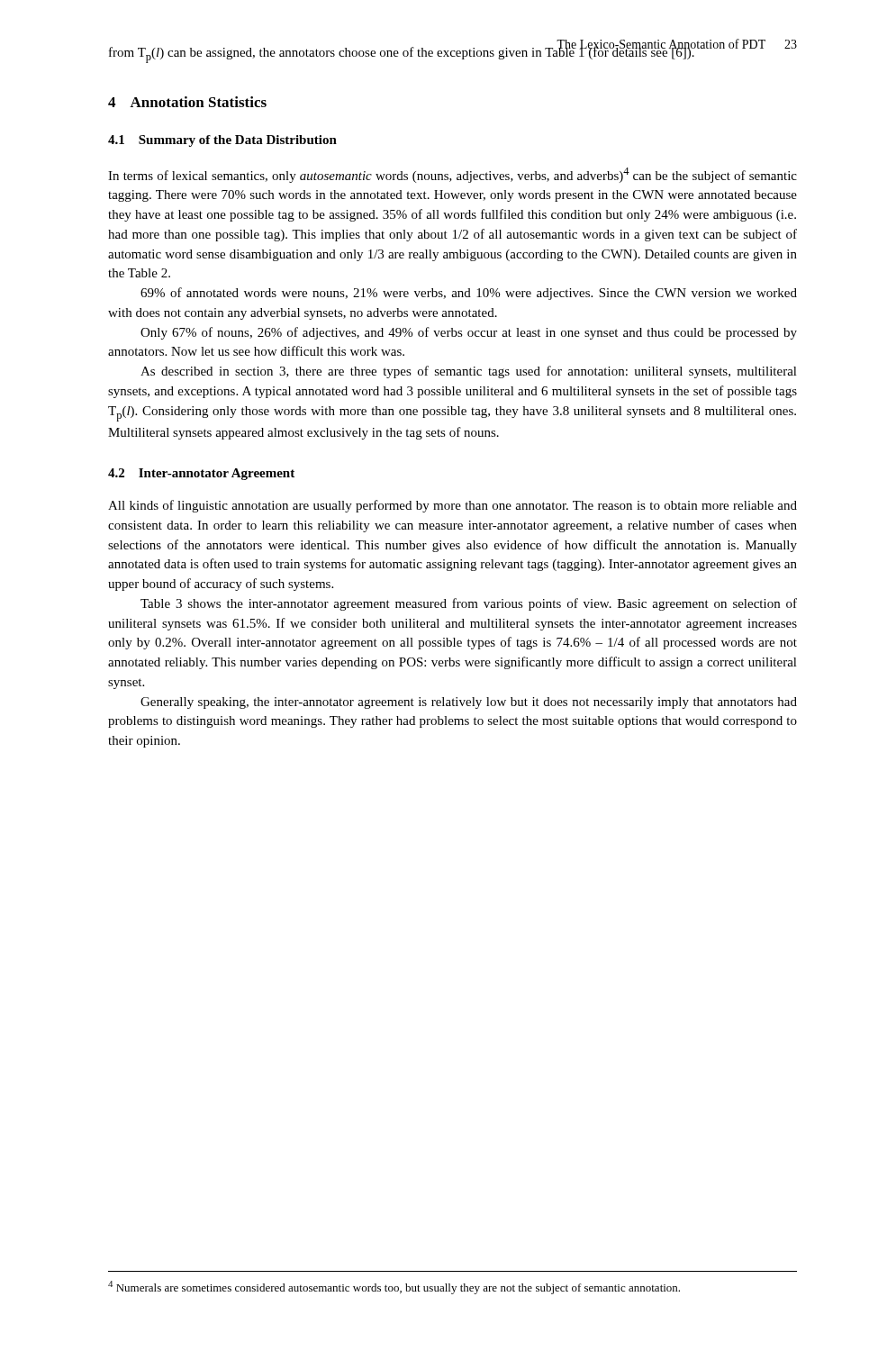Point to the block beginning "As described in section 3, there are three"
The image size is (896, 1351).
452,402
